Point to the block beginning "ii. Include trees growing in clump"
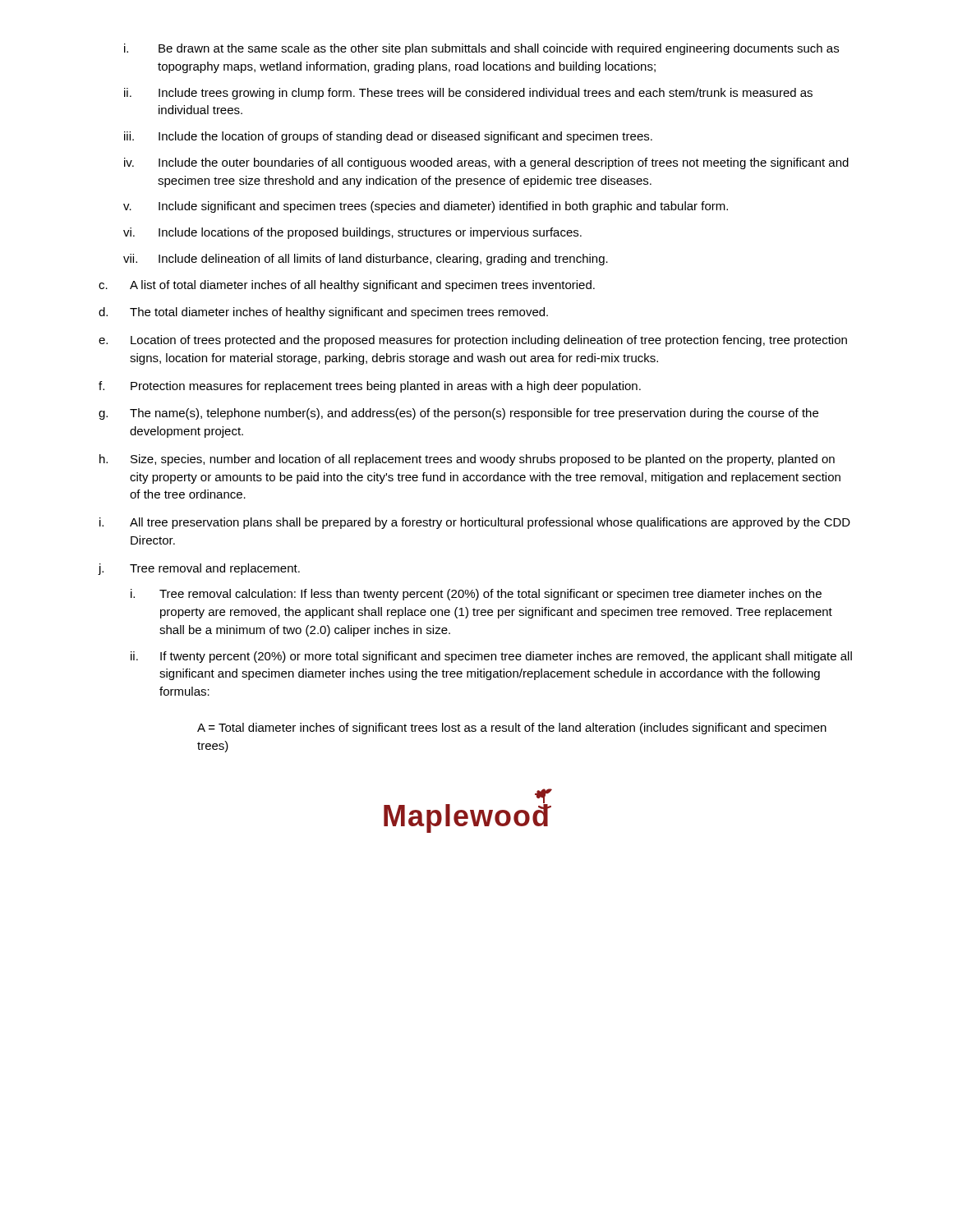 (x=489, y=101)
